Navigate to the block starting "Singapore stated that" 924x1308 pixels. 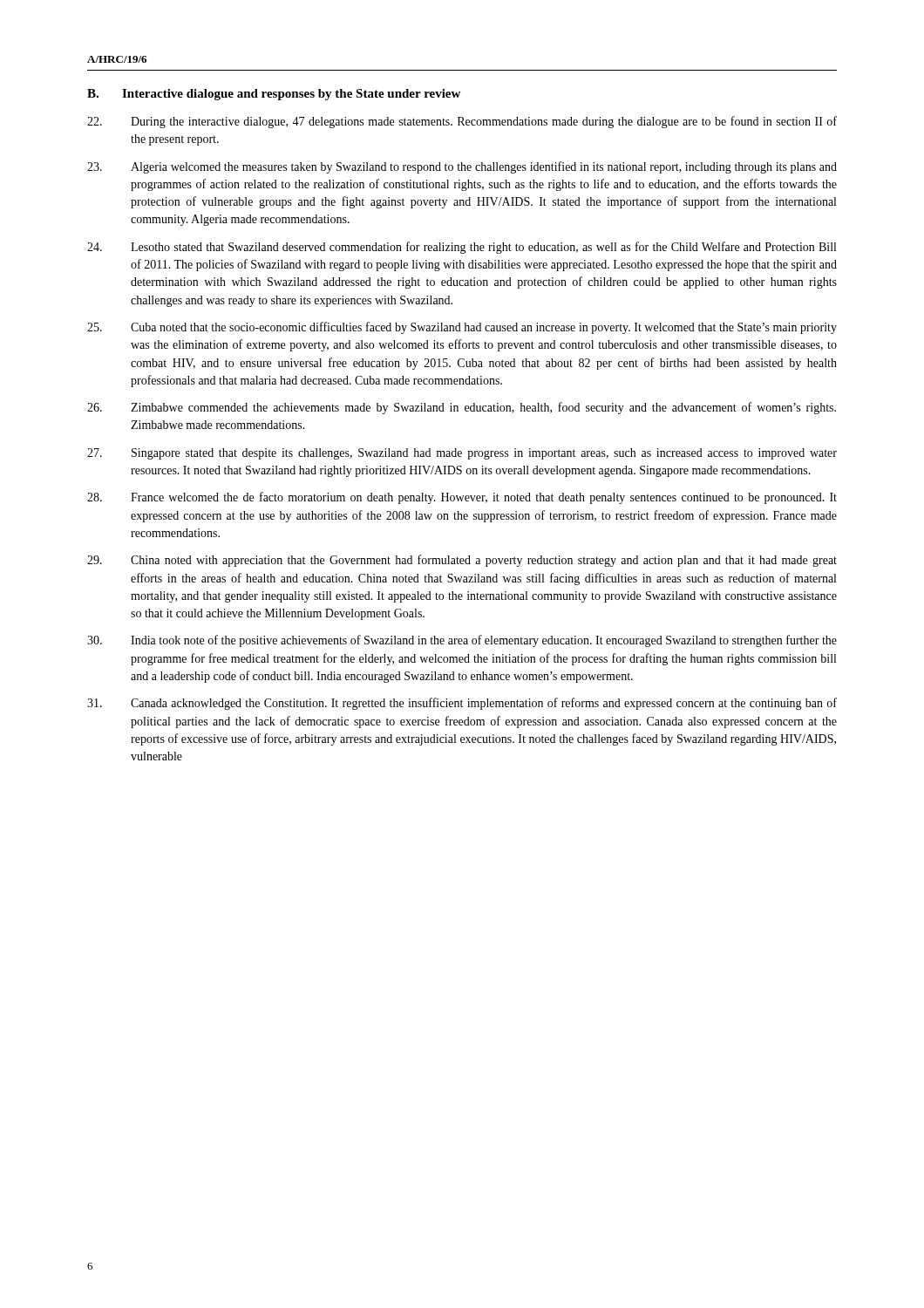[x=462, y=462]
